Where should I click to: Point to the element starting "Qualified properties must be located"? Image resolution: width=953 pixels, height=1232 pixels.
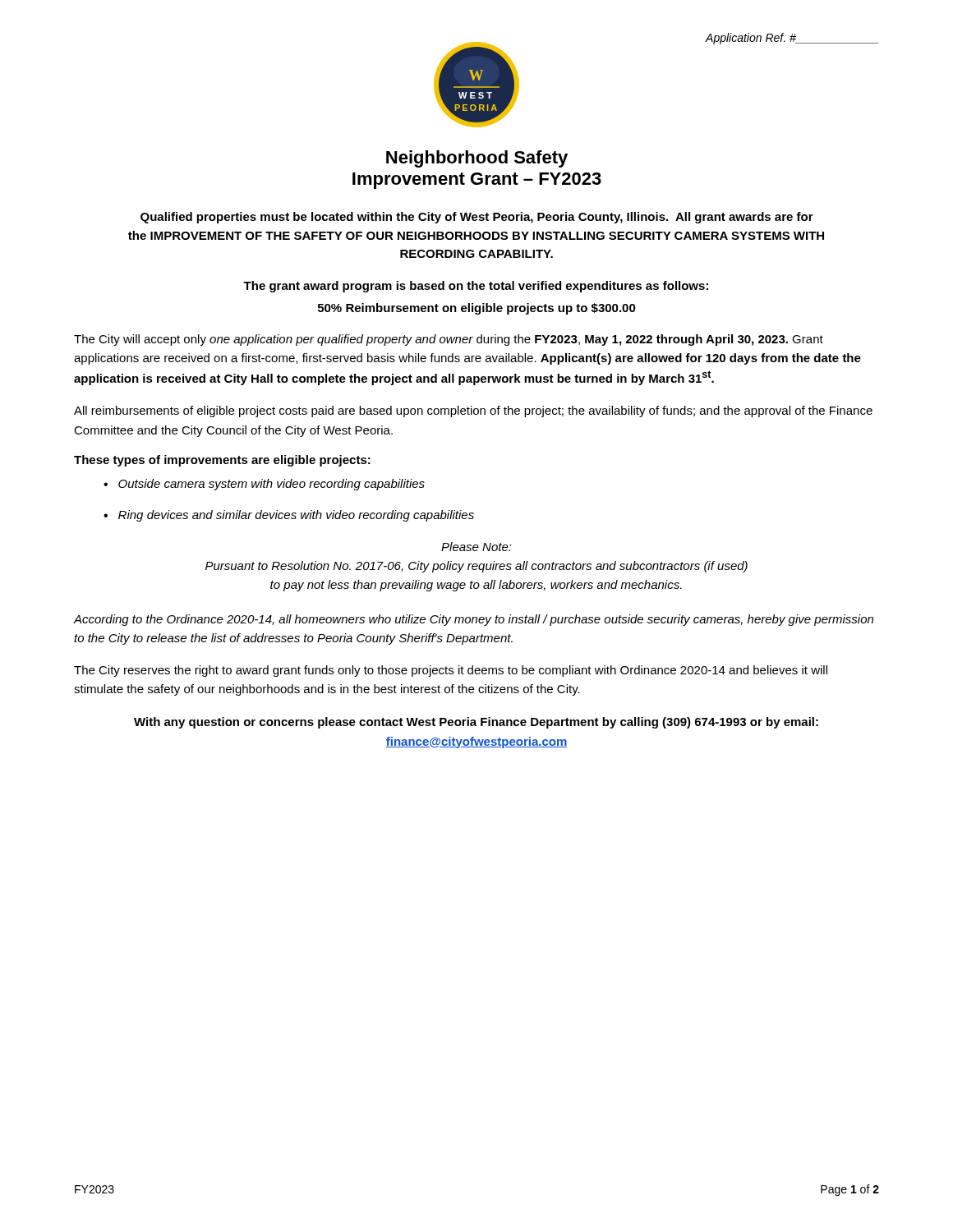[x=476, y=235]
